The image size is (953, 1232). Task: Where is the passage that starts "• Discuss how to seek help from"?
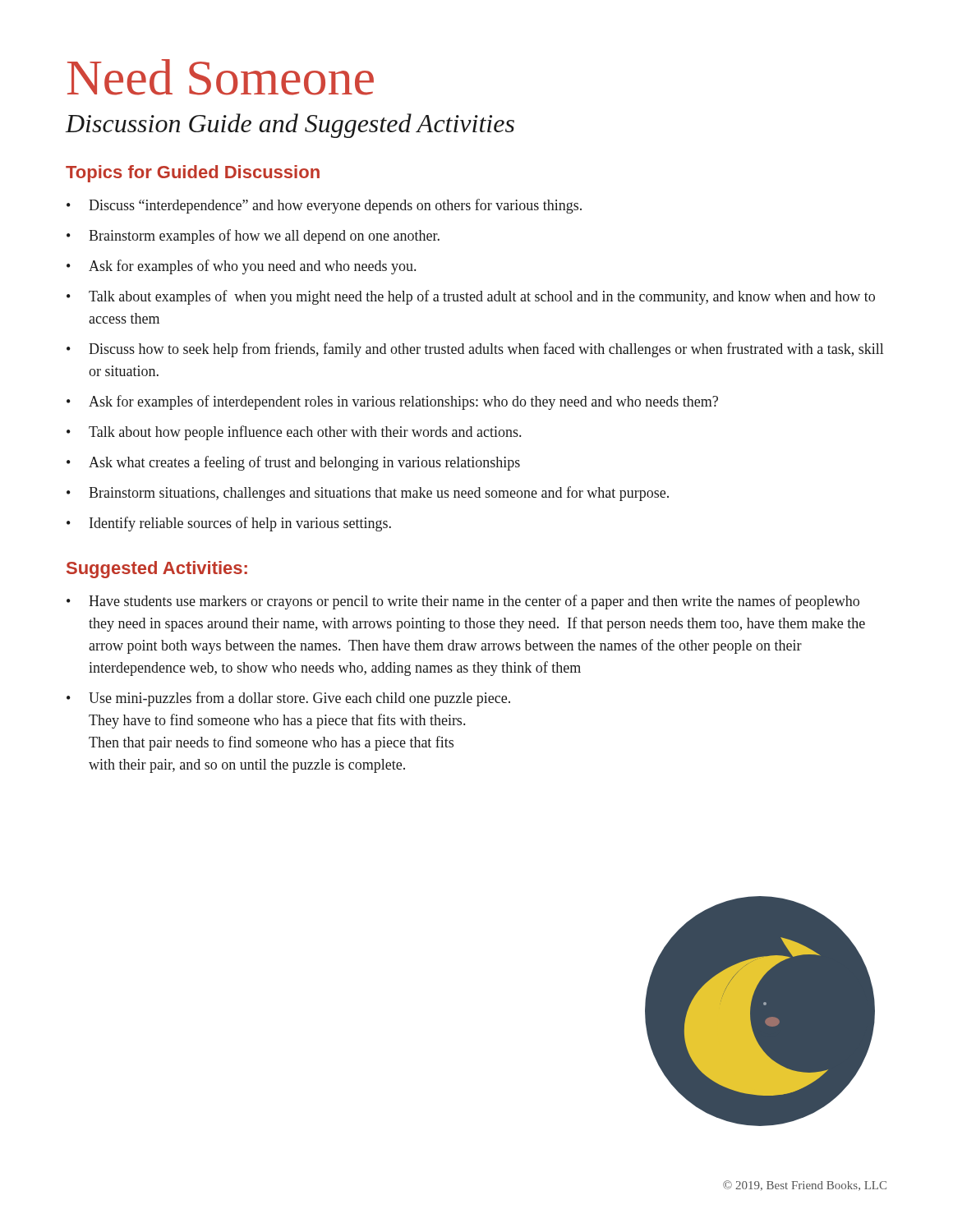pyautogui.click(x=476, y=361)
